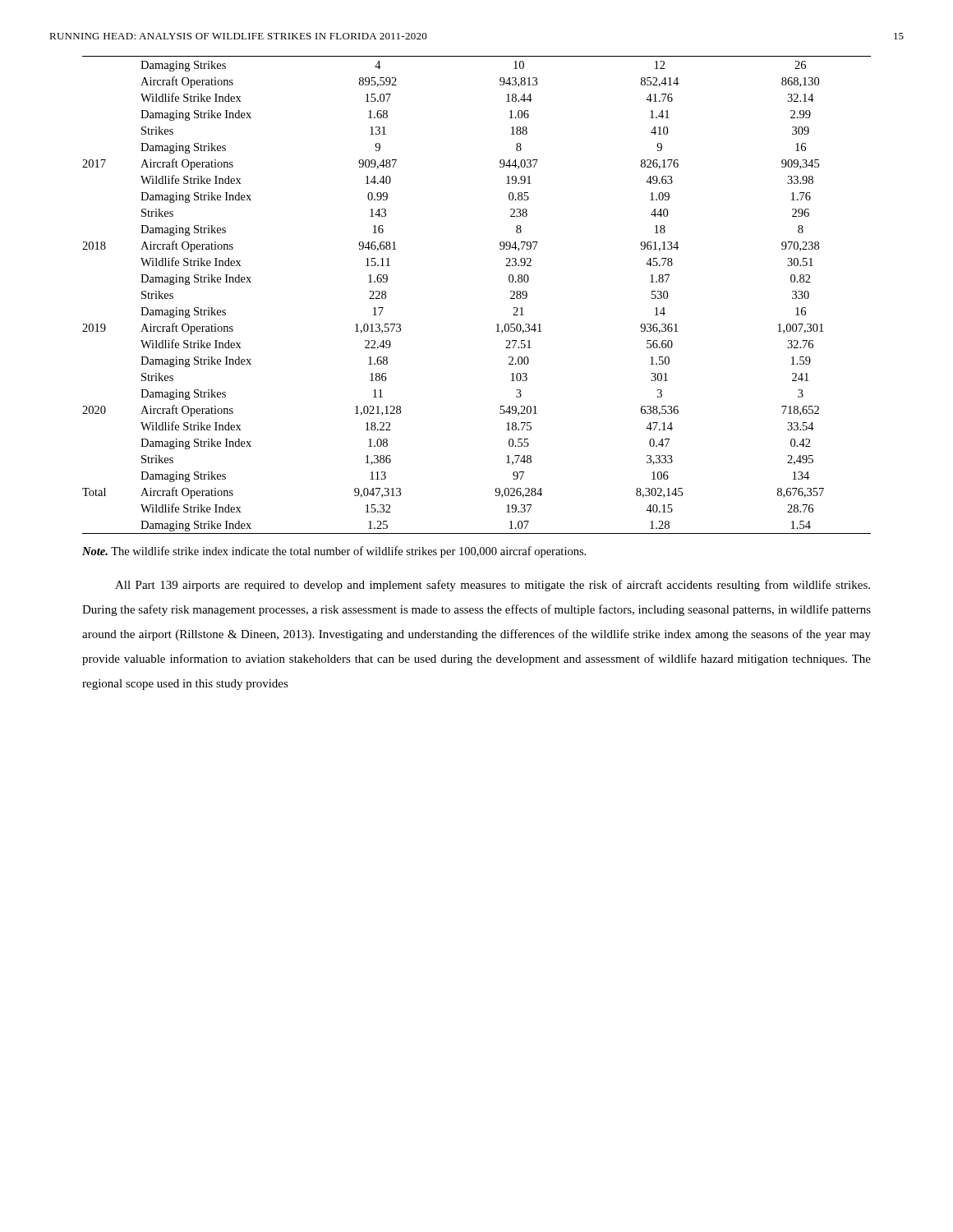Where is the passage that starts "Note. The wildlife strike index"?
953x1232 pixels.
334,551
